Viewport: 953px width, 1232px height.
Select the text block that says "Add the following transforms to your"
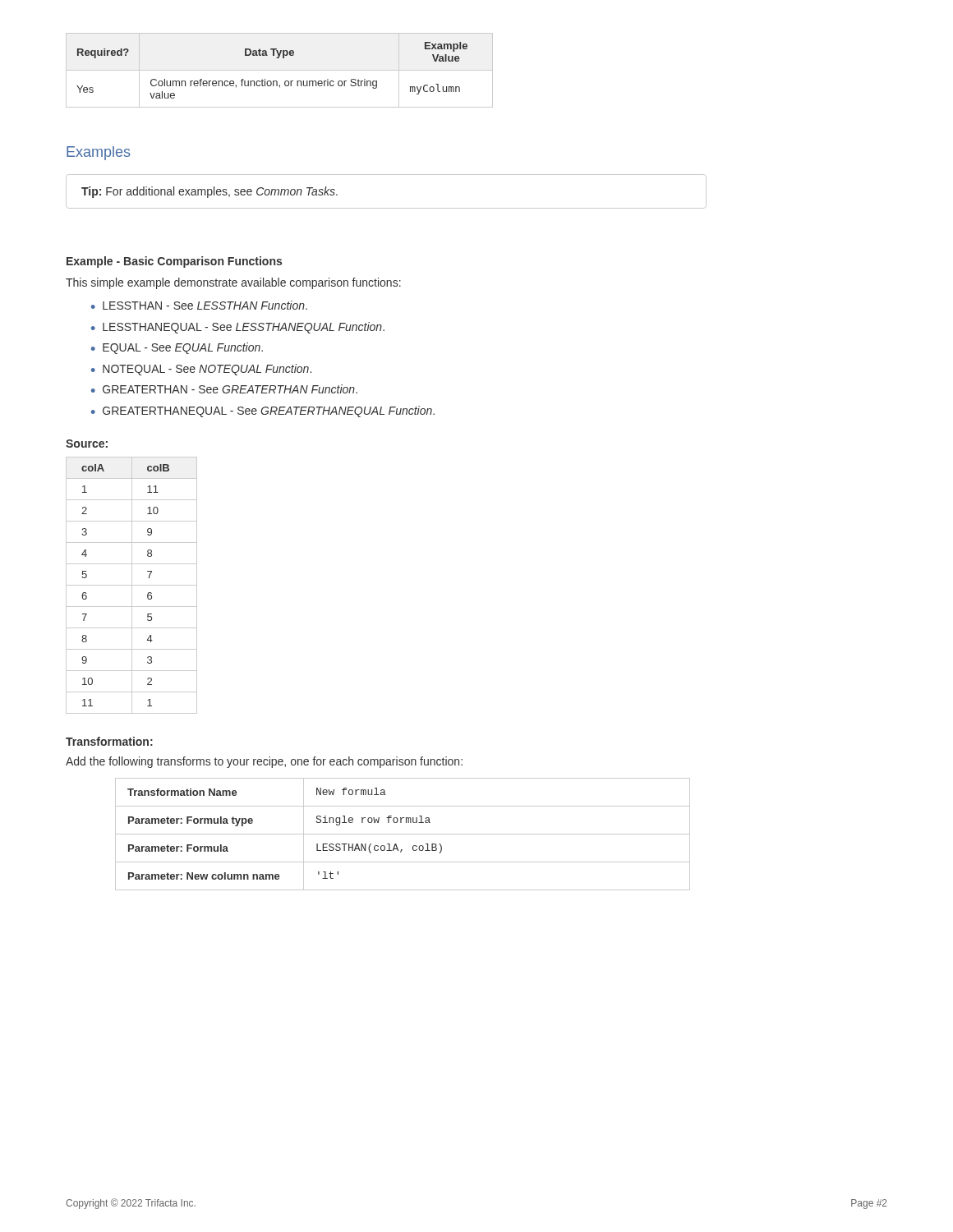click(x=264, y=762)
